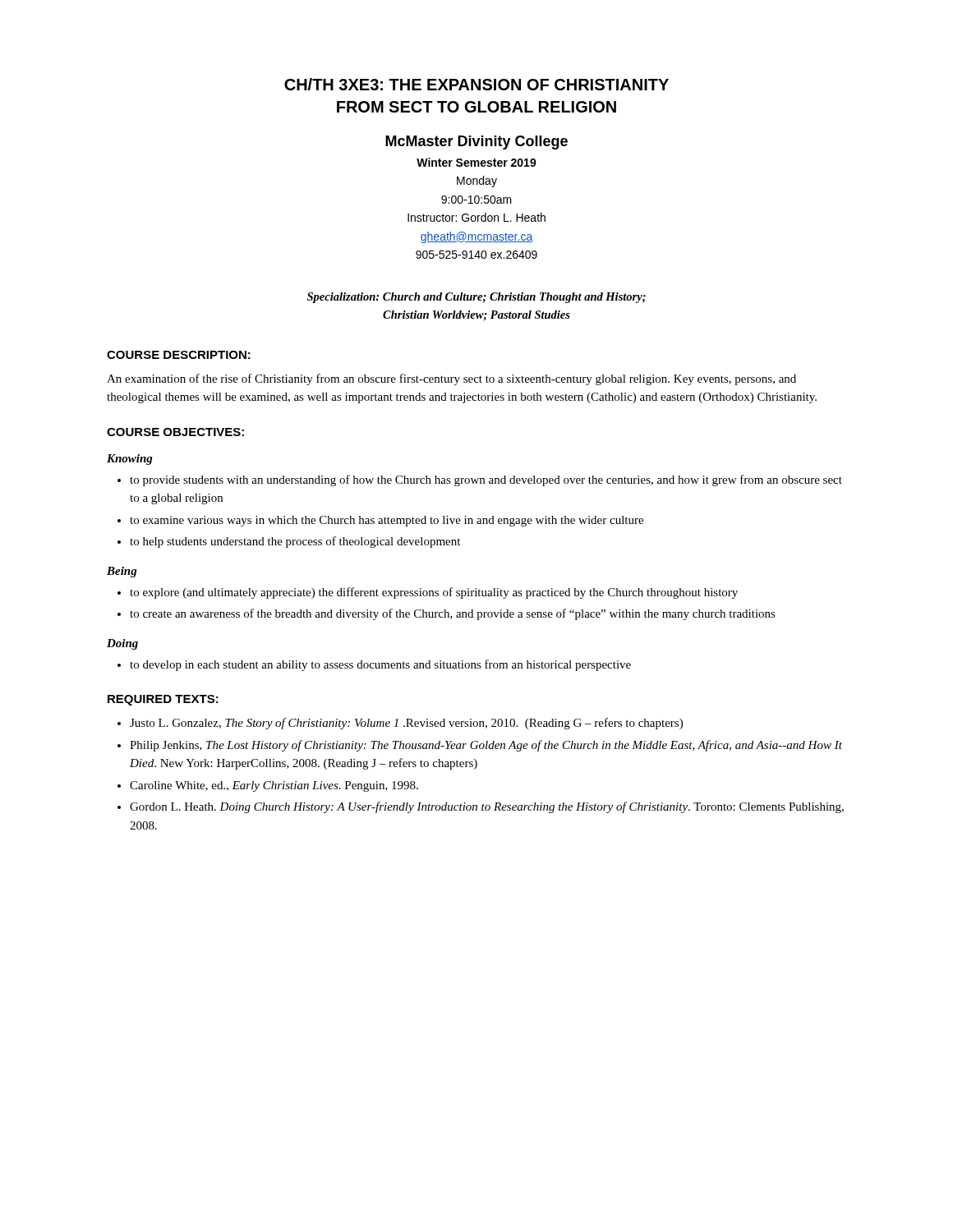Navigate to the region starting "to examine various ways in which the Church"

point(387,520)
